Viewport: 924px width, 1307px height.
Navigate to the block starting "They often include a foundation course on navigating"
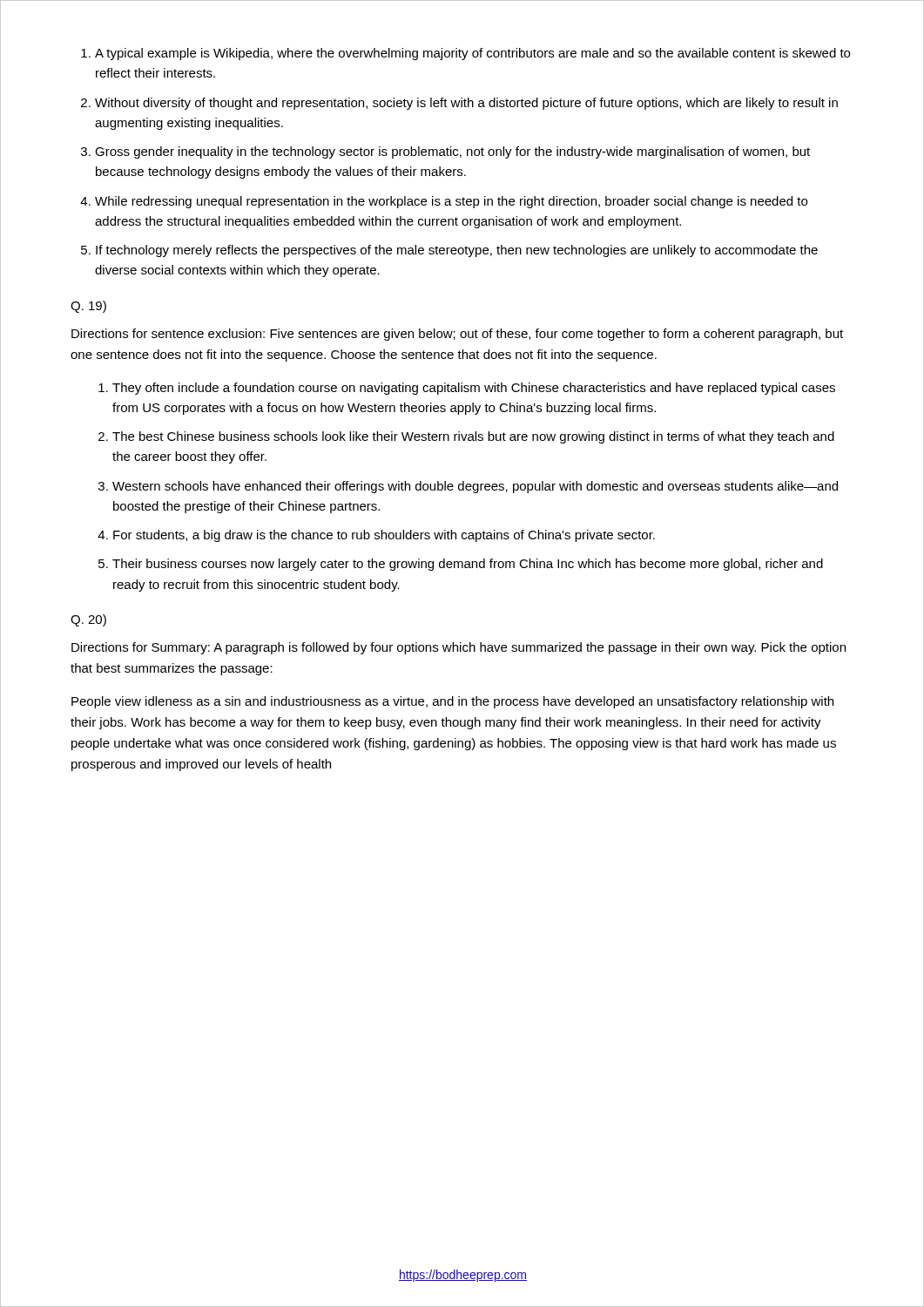pyautogui.click(x=483, y=397)
